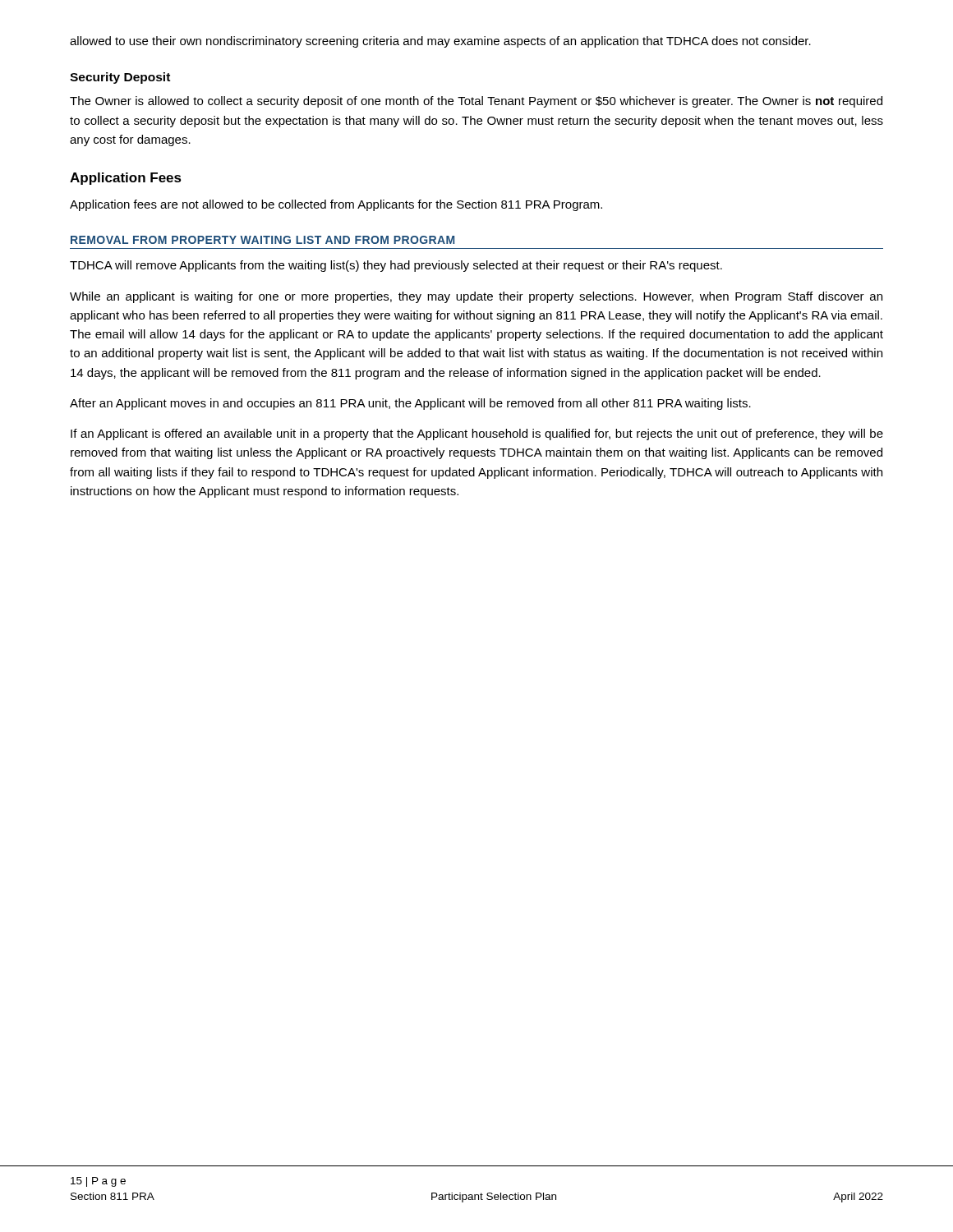Where does it say "Security Deposit"?
953x1232 pixels.
tap(120, 77)
